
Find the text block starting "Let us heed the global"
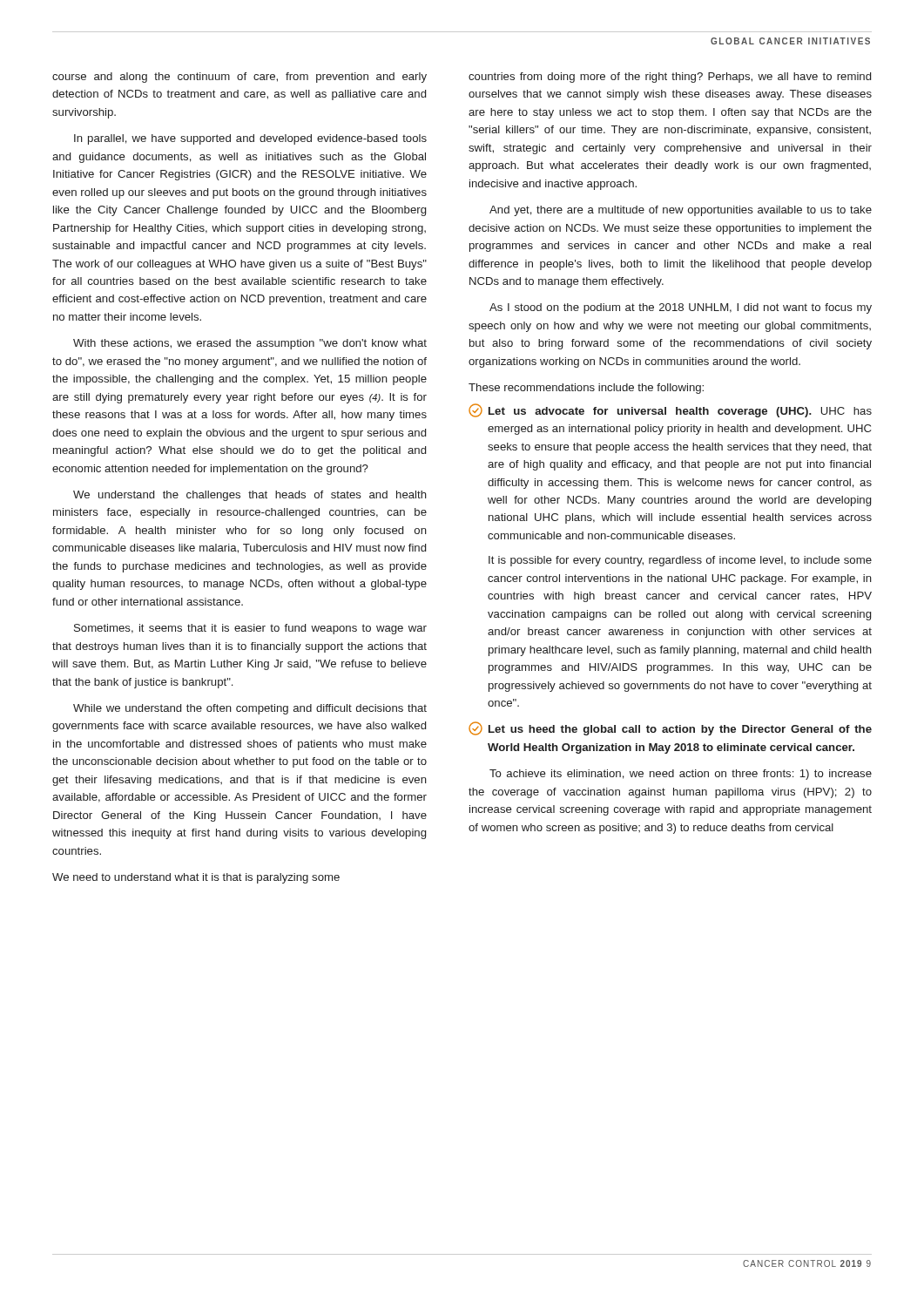[x=670, y=739]
